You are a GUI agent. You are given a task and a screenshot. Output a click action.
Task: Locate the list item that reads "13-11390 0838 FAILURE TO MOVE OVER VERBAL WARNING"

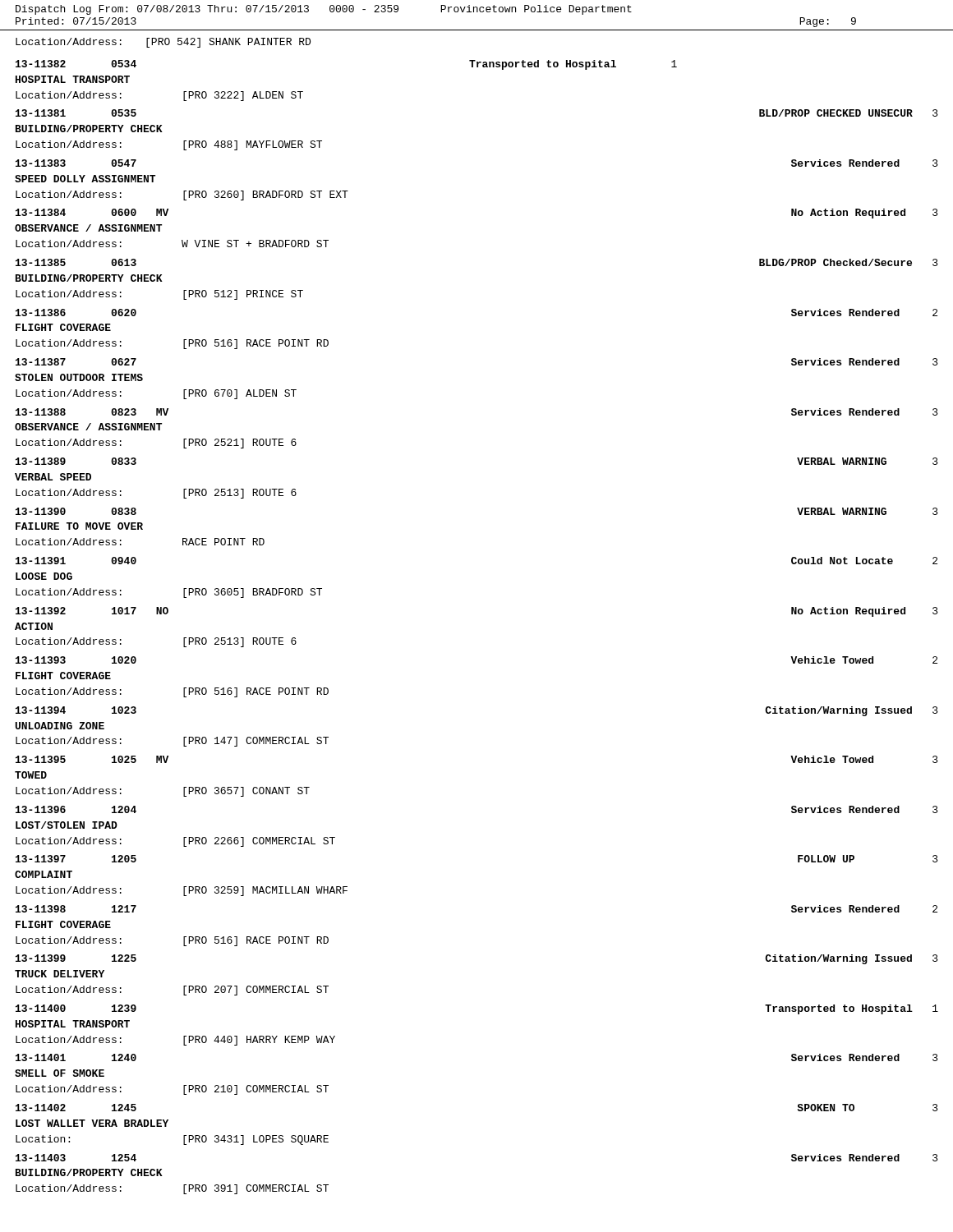click(37, 511)
